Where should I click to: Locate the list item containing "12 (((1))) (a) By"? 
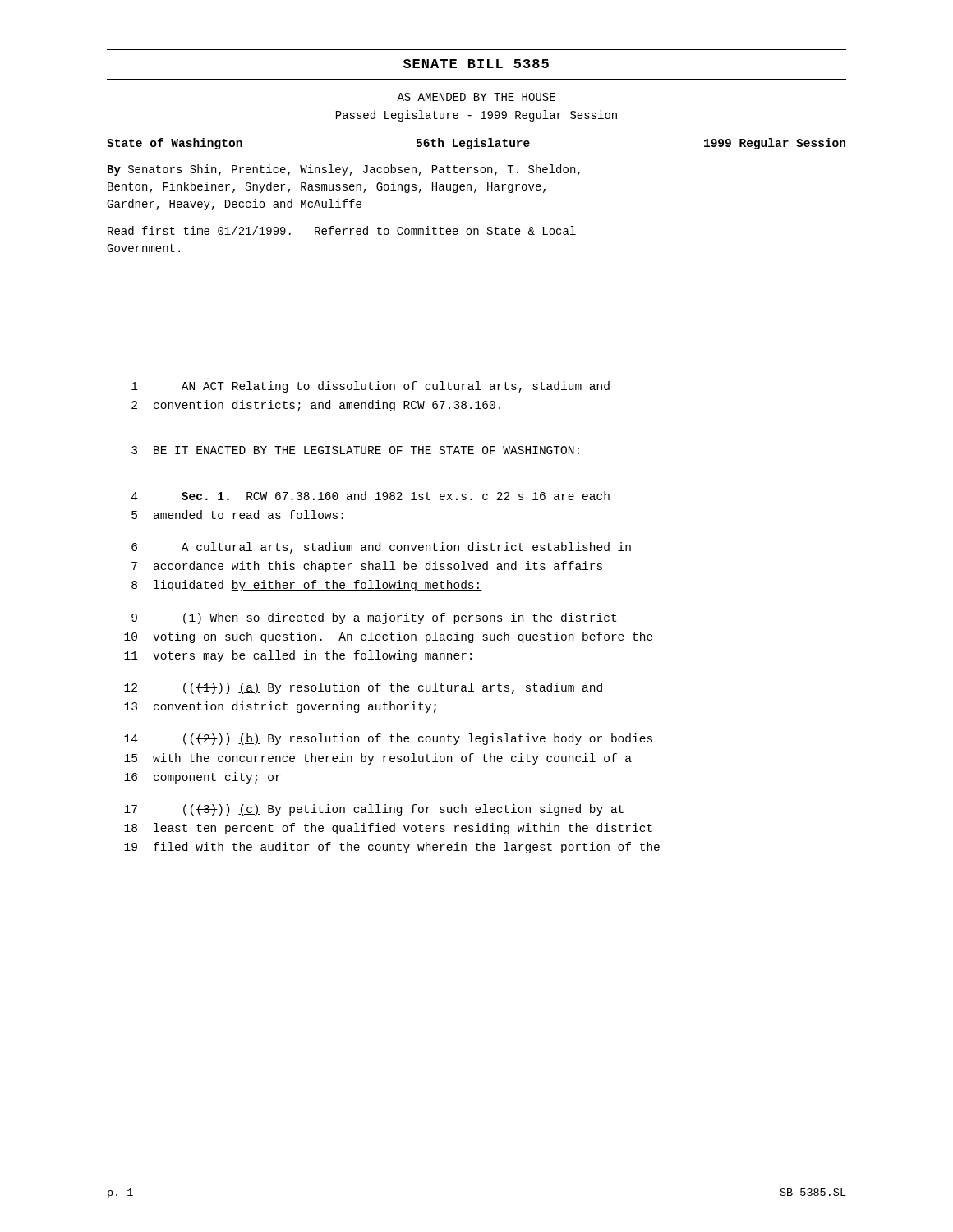point(476,689)
